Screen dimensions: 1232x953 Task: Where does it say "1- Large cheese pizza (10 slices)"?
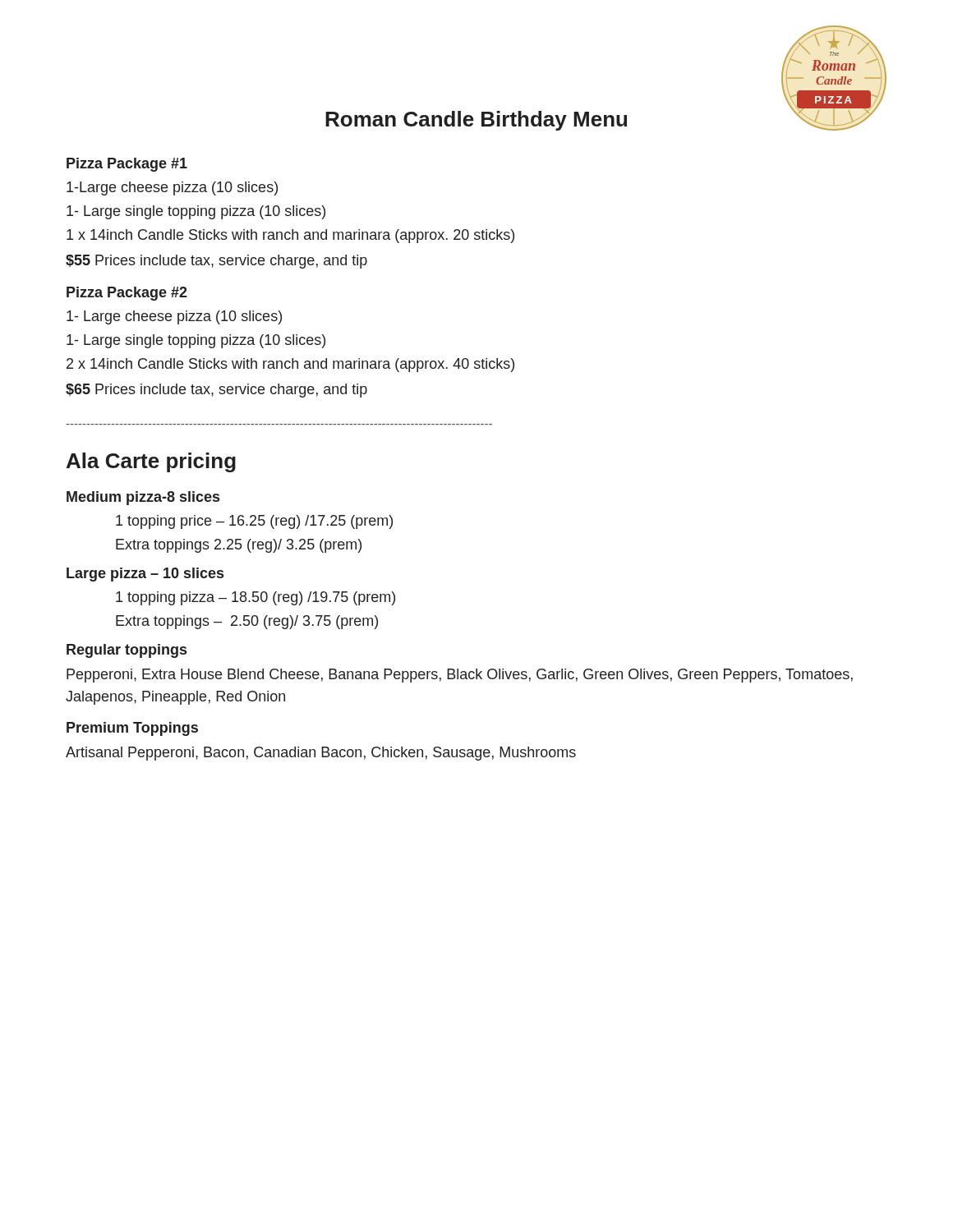click(174, 316)
